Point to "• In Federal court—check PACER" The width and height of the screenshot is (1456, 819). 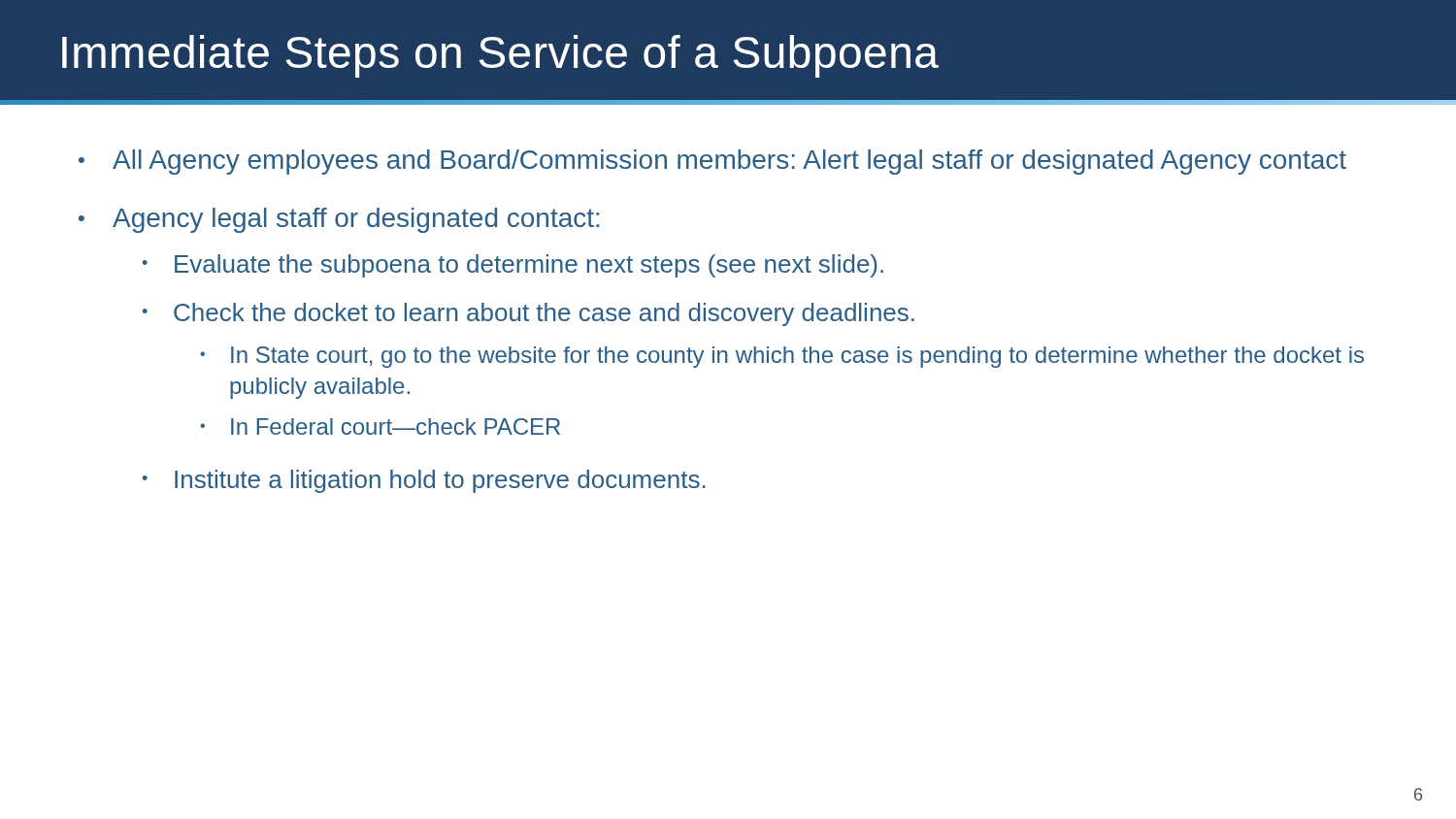(381, 428)
